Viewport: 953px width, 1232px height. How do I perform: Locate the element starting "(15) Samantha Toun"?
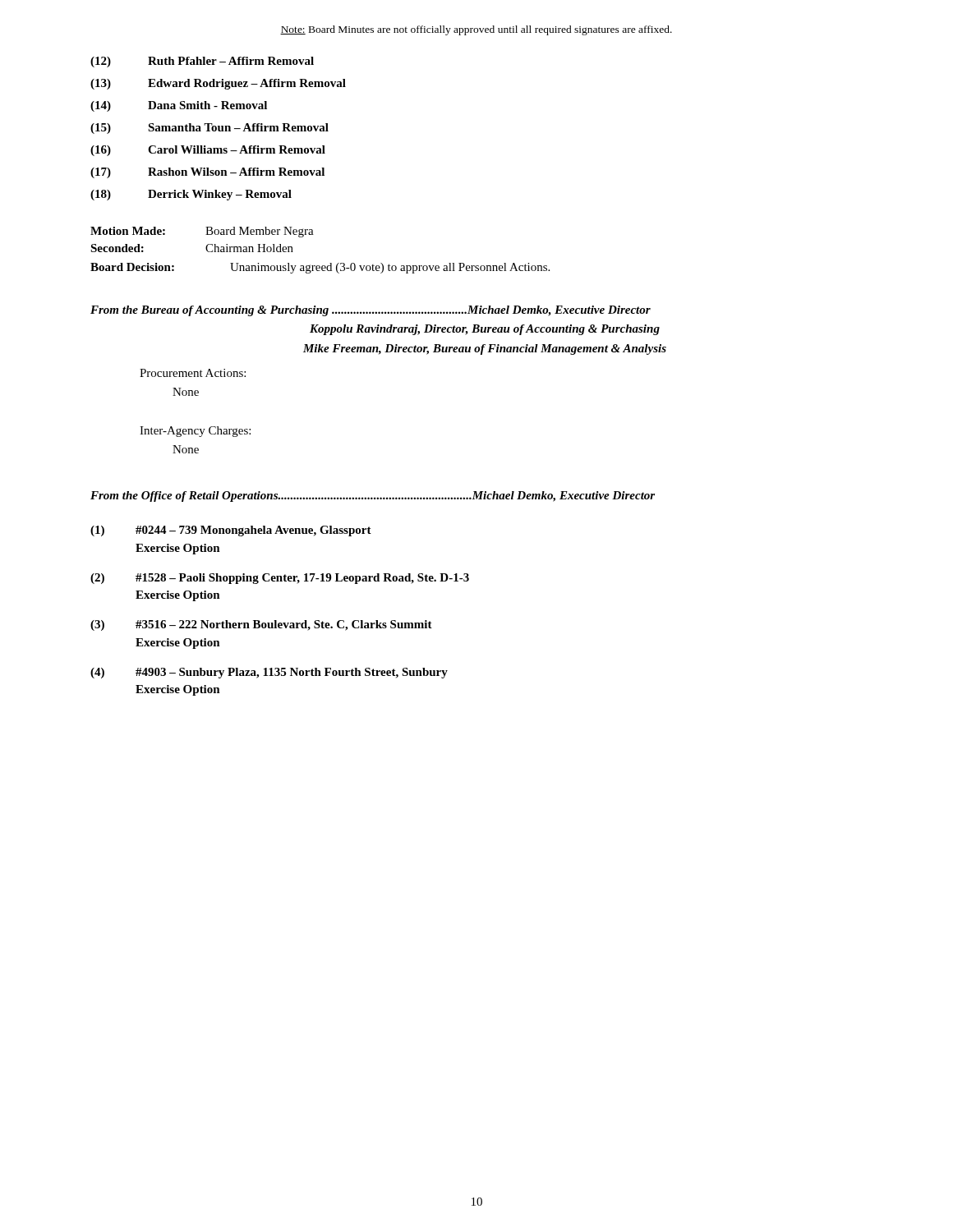[210, 128]
